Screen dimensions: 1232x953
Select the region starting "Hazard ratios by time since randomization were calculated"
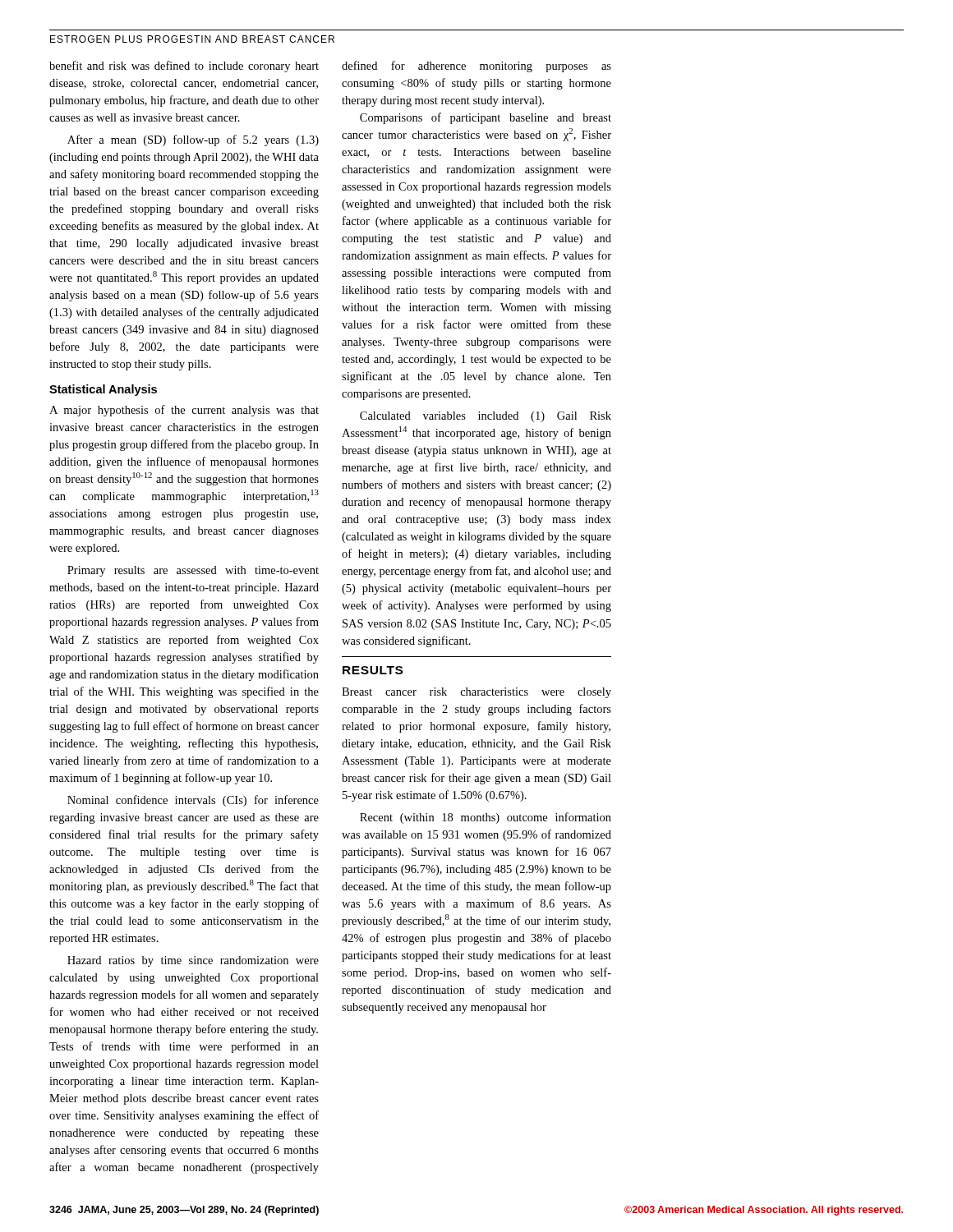(184, 66)
